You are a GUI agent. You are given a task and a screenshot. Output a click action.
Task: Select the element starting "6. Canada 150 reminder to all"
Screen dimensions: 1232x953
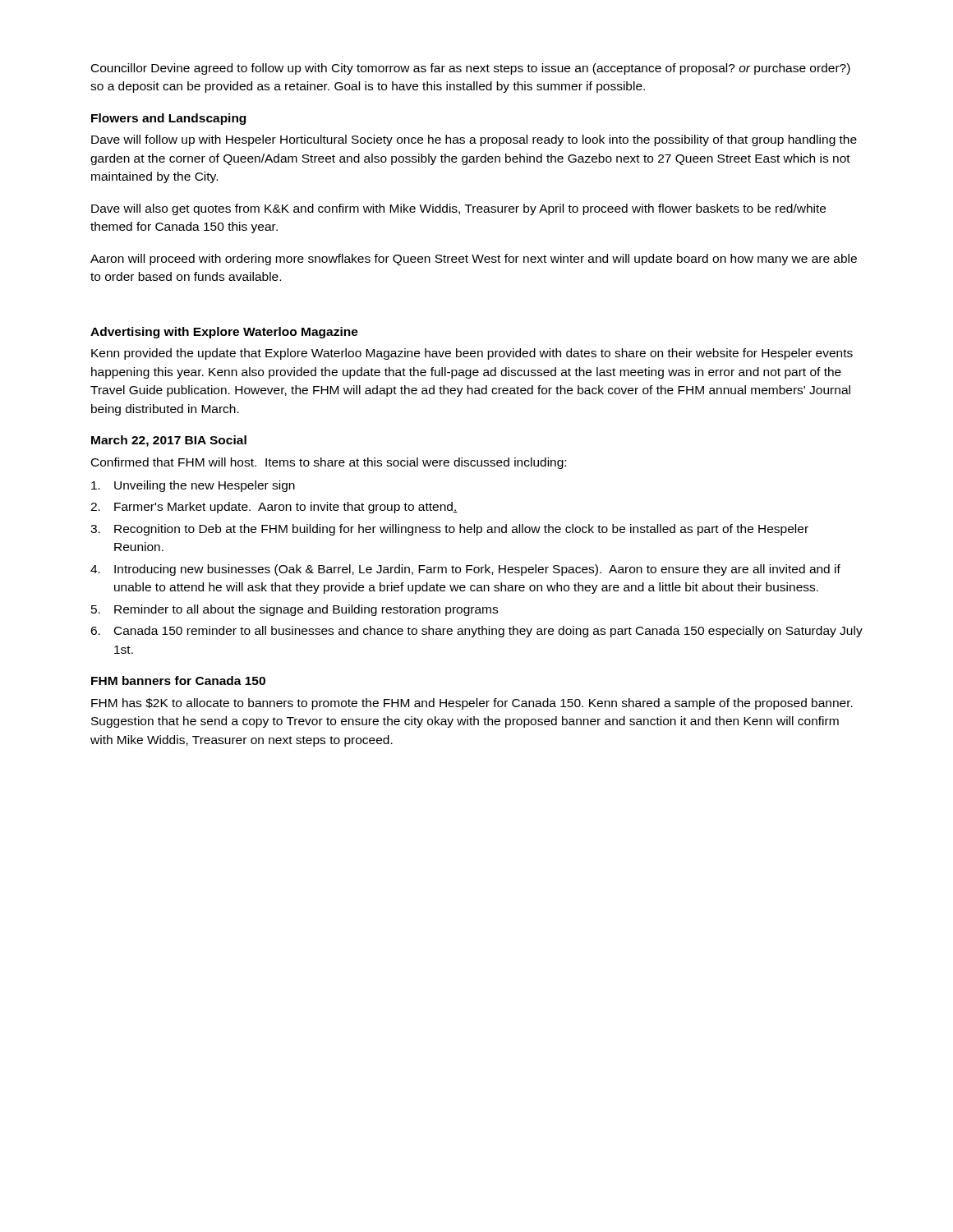[476, 640]
